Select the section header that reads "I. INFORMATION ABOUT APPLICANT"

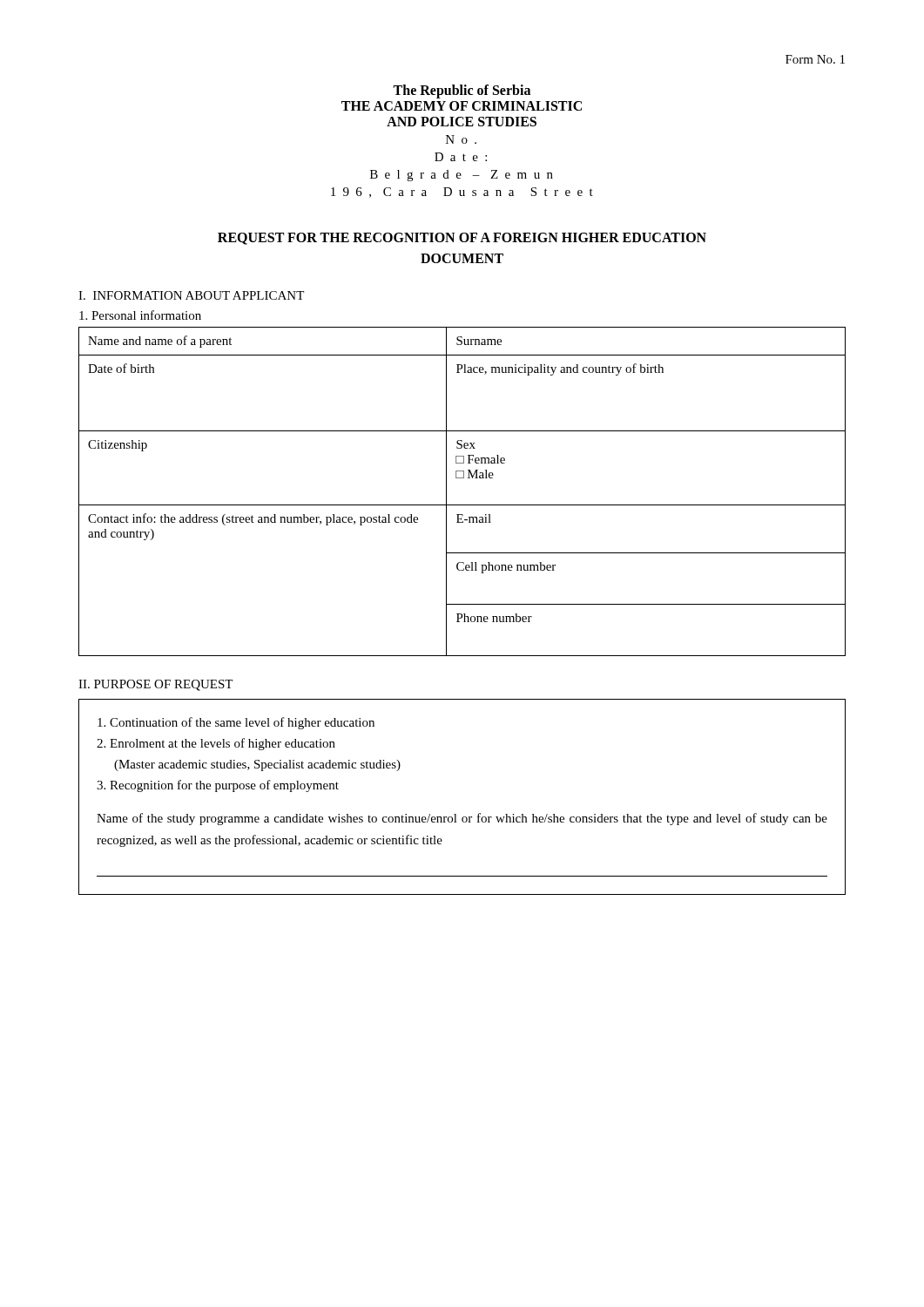click(x=191, y=295)
